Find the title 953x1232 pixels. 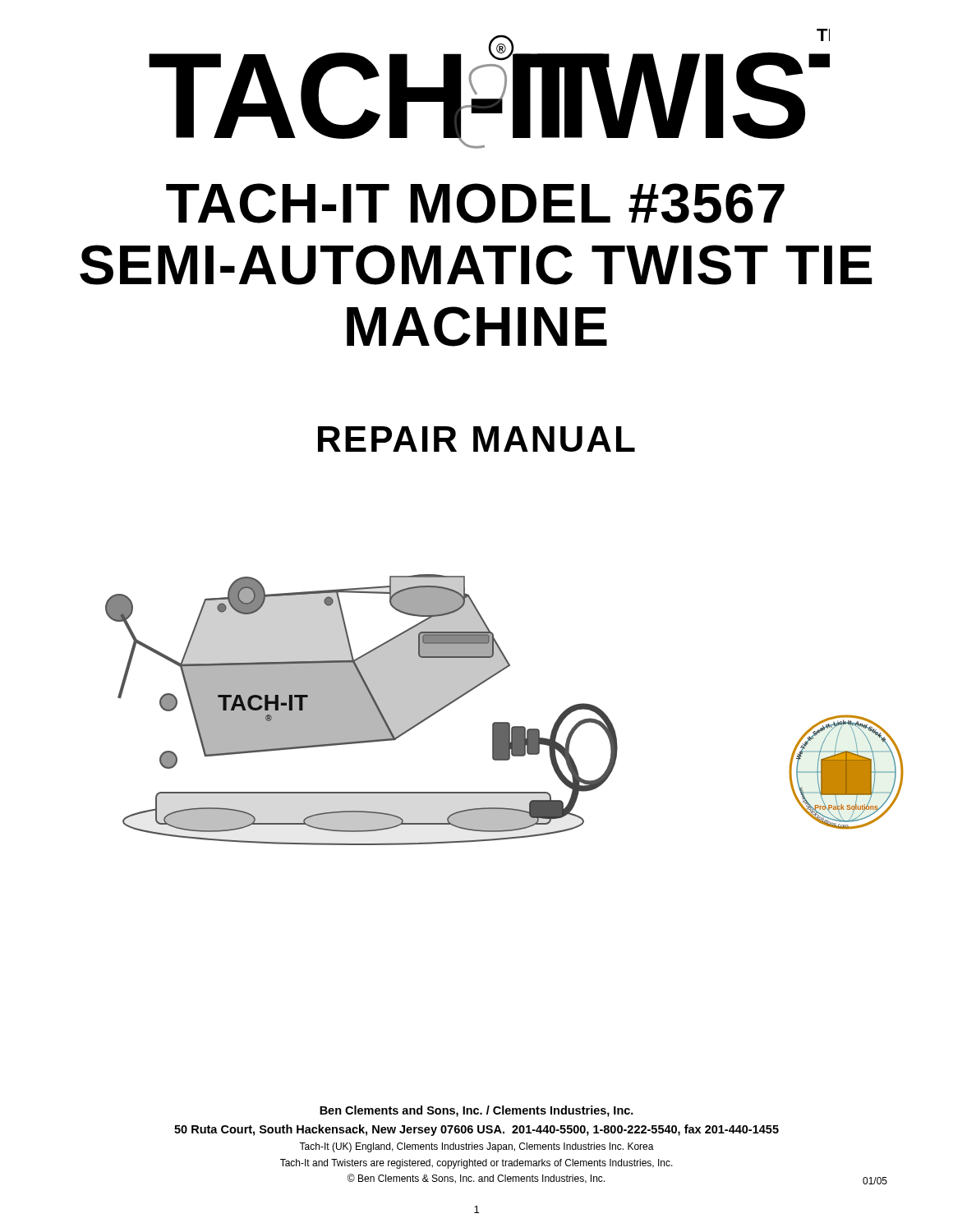coord(476,265)
